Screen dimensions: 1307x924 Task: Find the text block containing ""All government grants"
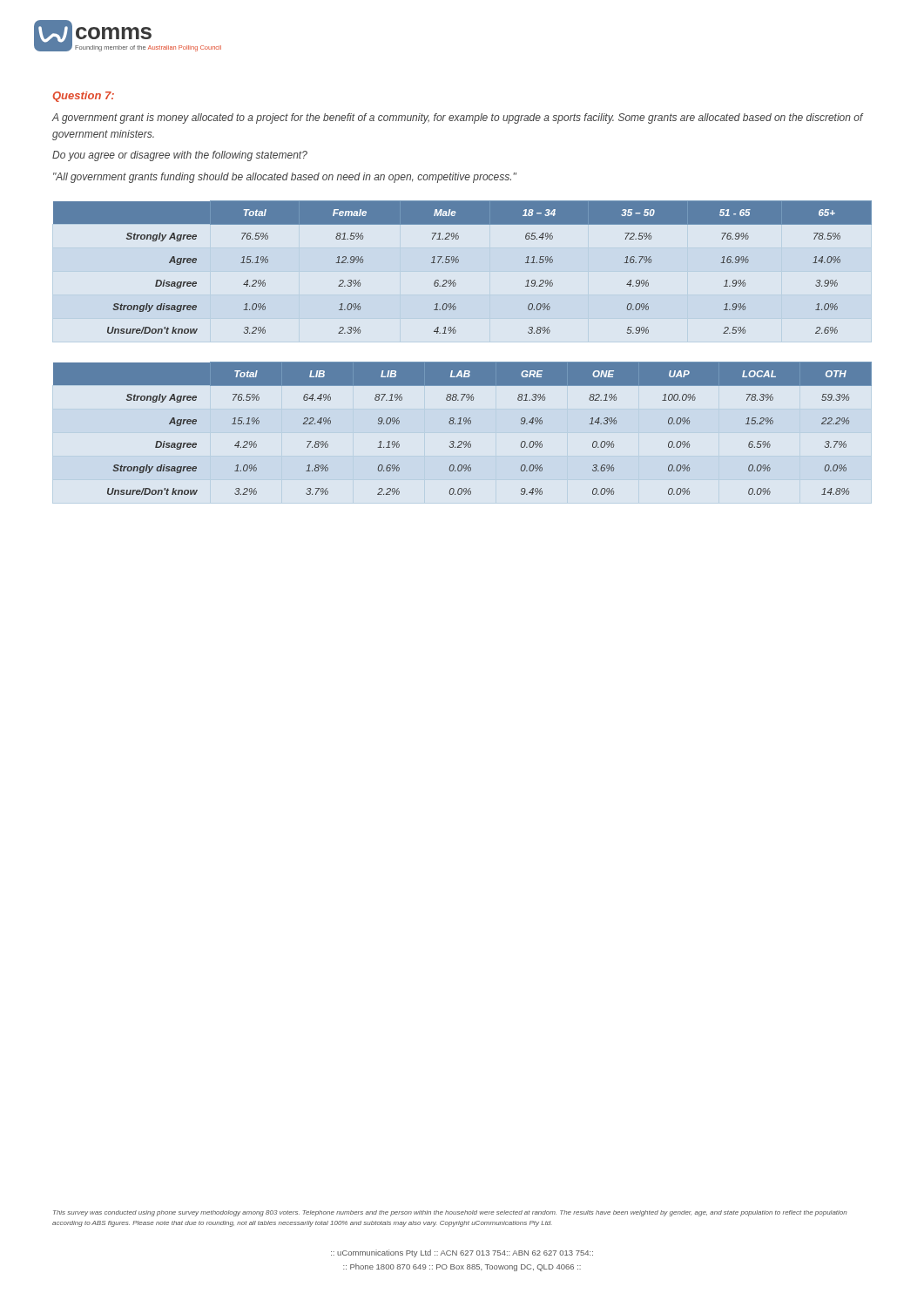click(x=284, y=177)
